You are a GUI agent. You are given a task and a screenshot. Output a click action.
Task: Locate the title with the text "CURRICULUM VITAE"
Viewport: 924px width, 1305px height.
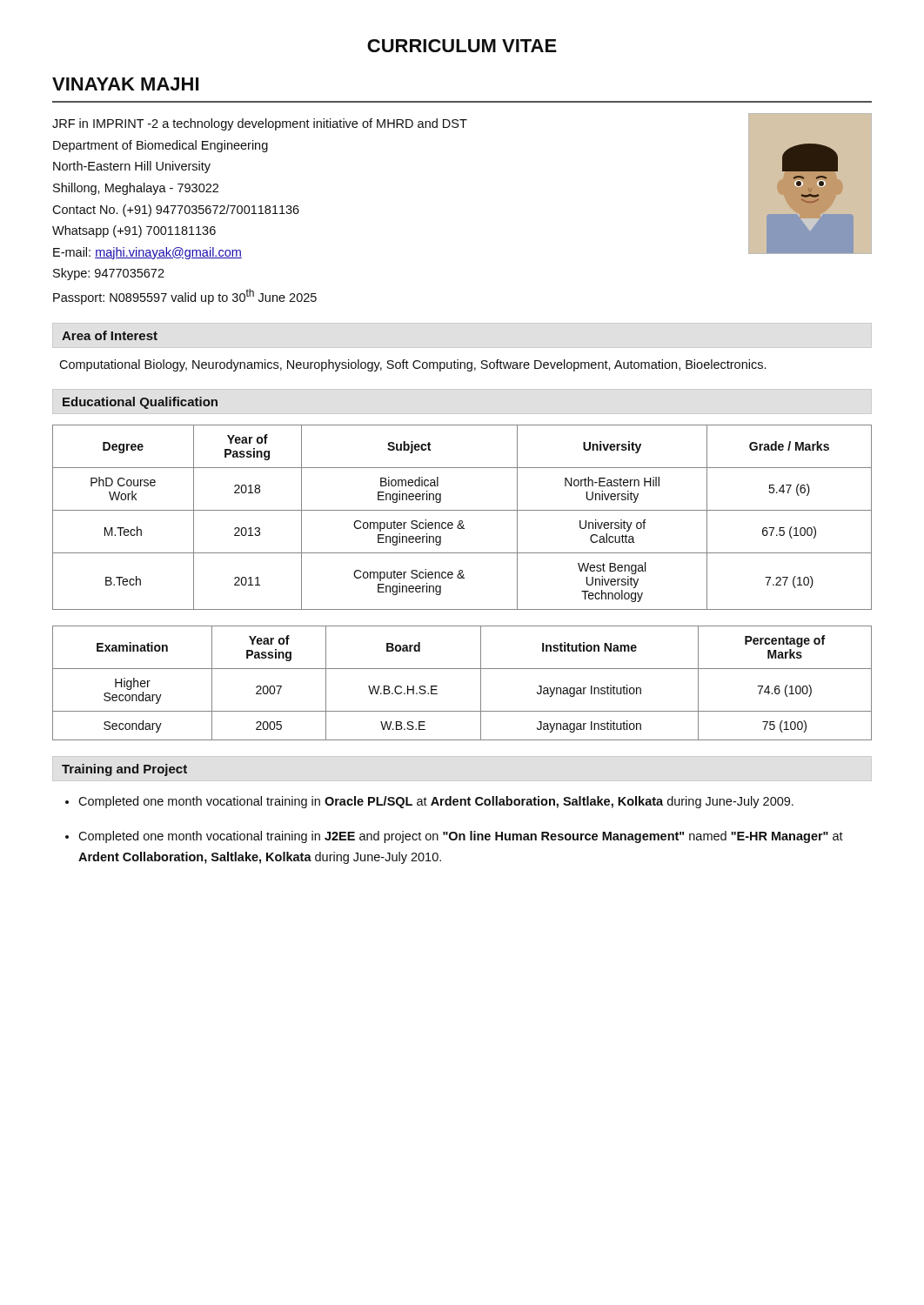[462, 46]
